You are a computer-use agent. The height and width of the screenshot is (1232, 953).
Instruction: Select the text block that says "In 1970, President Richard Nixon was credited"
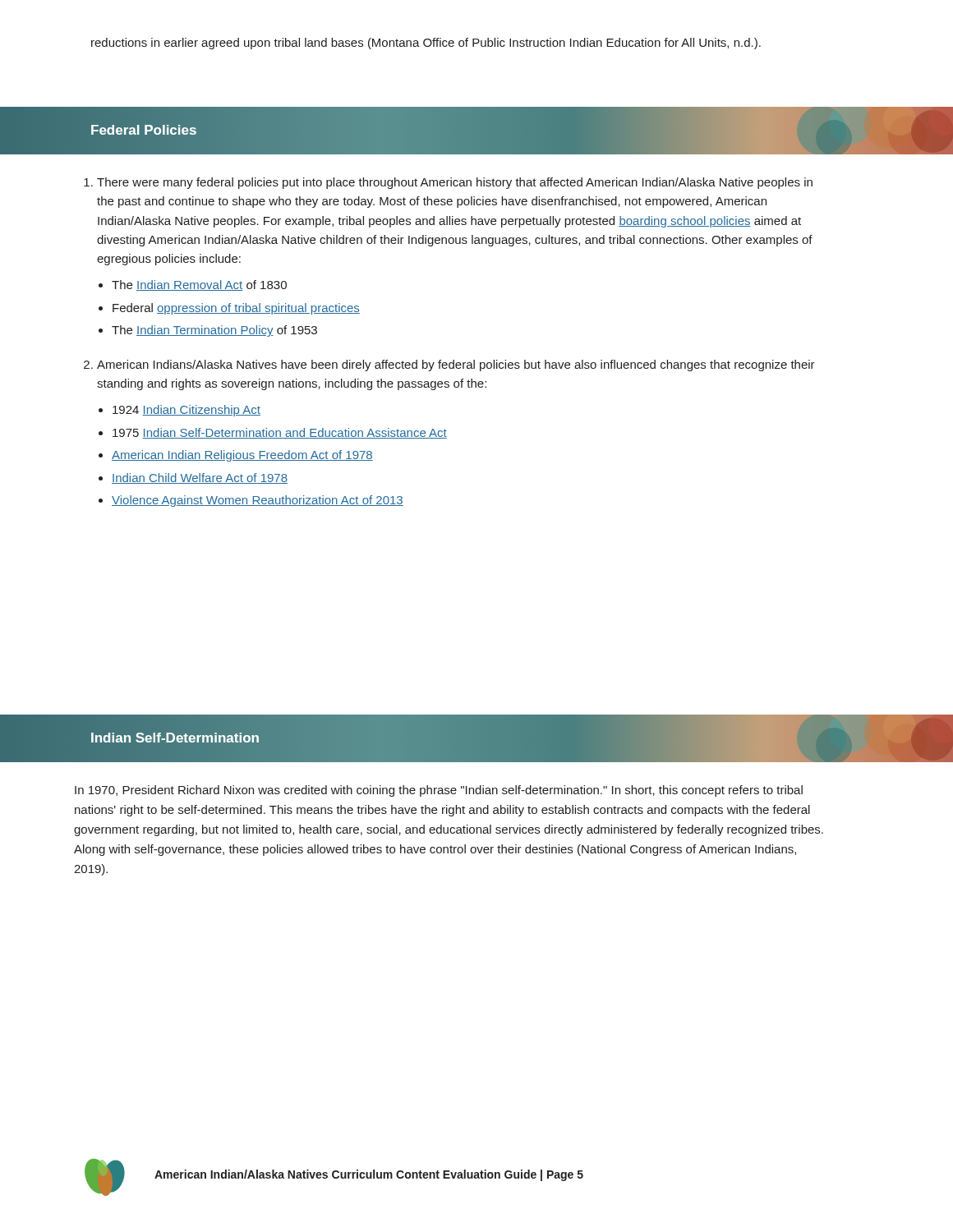coord(452,830)
